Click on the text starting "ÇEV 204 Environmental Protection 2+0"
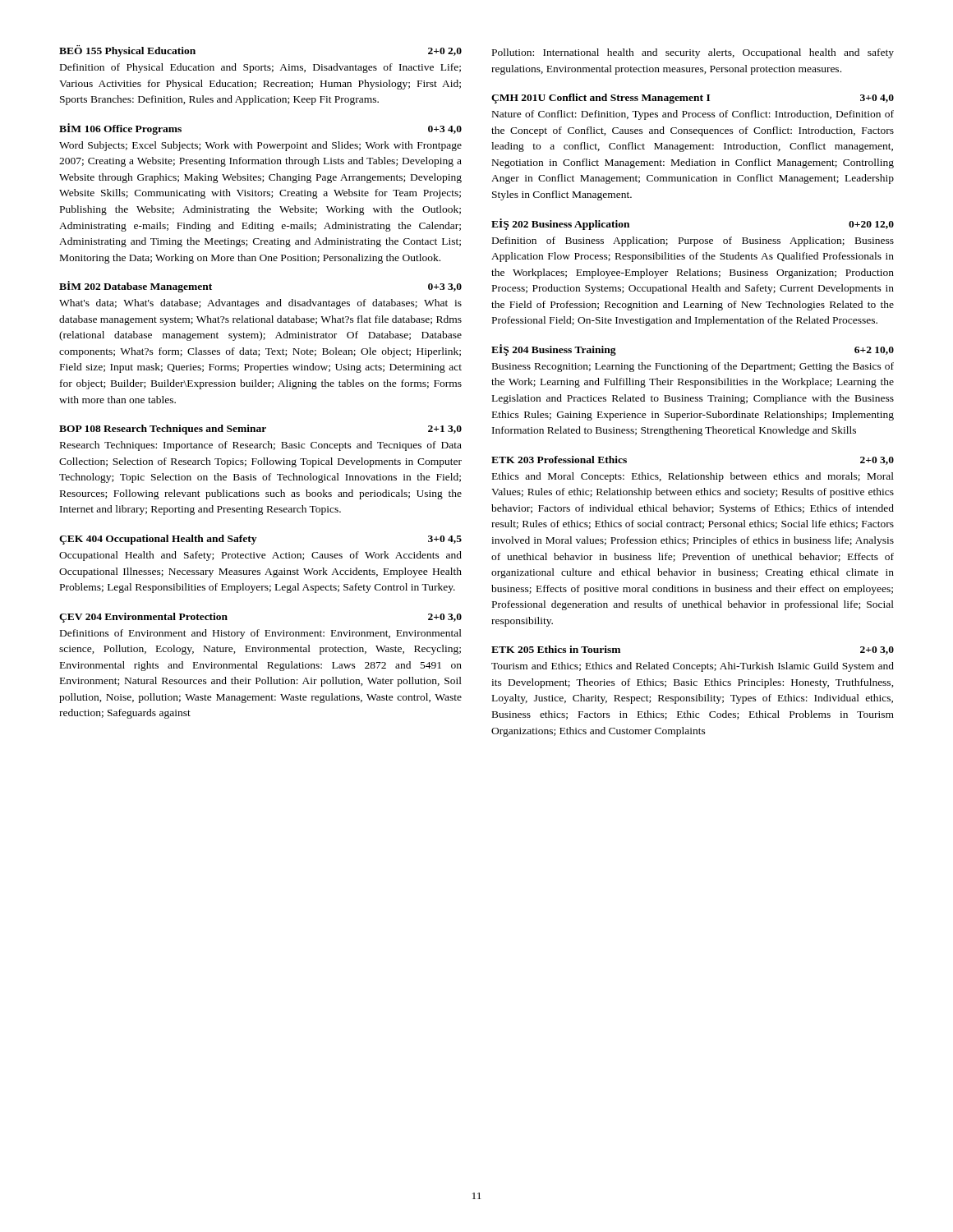The height and width of the screenshot is (1232, 953). (260, 666)
